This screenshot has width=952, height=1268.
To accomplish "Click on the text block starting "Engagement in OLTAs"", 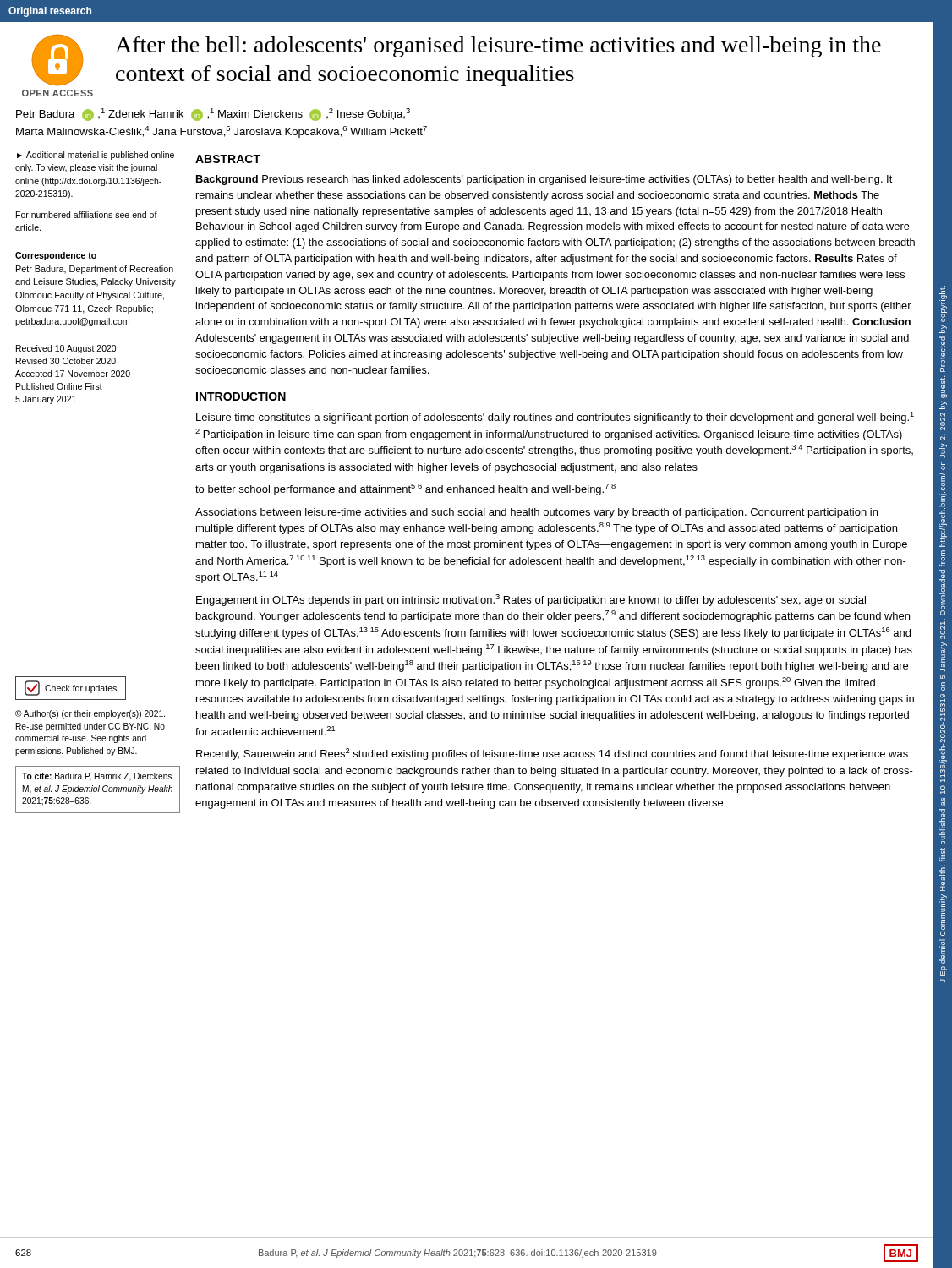I will [555, 665].
